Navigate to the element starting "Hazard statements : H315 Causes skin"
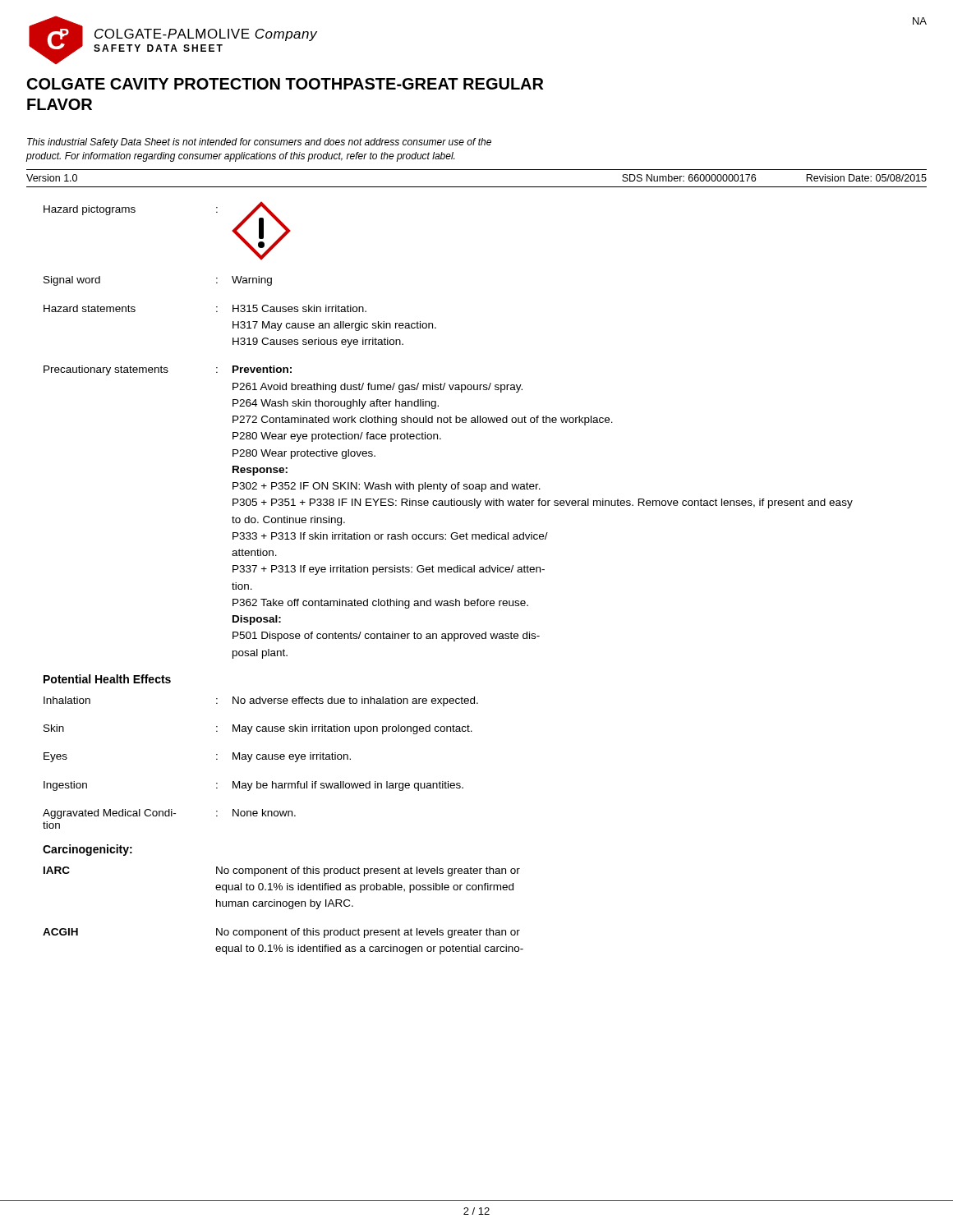The height and width of the screenshot is (1232, 953). (240, 326)
